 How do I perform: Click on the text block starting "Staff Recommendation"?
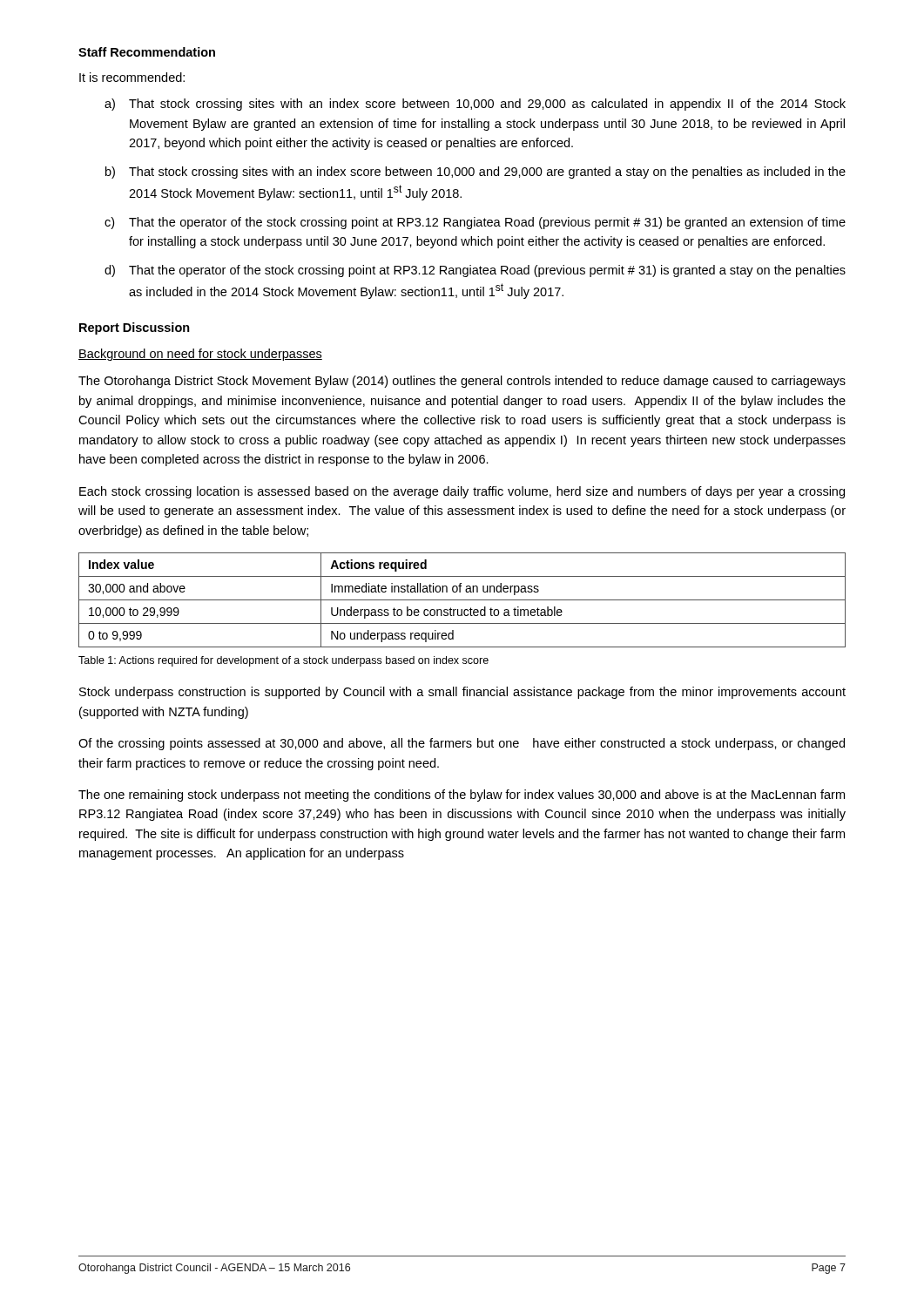pyautogui.click(x=147, y=52)
